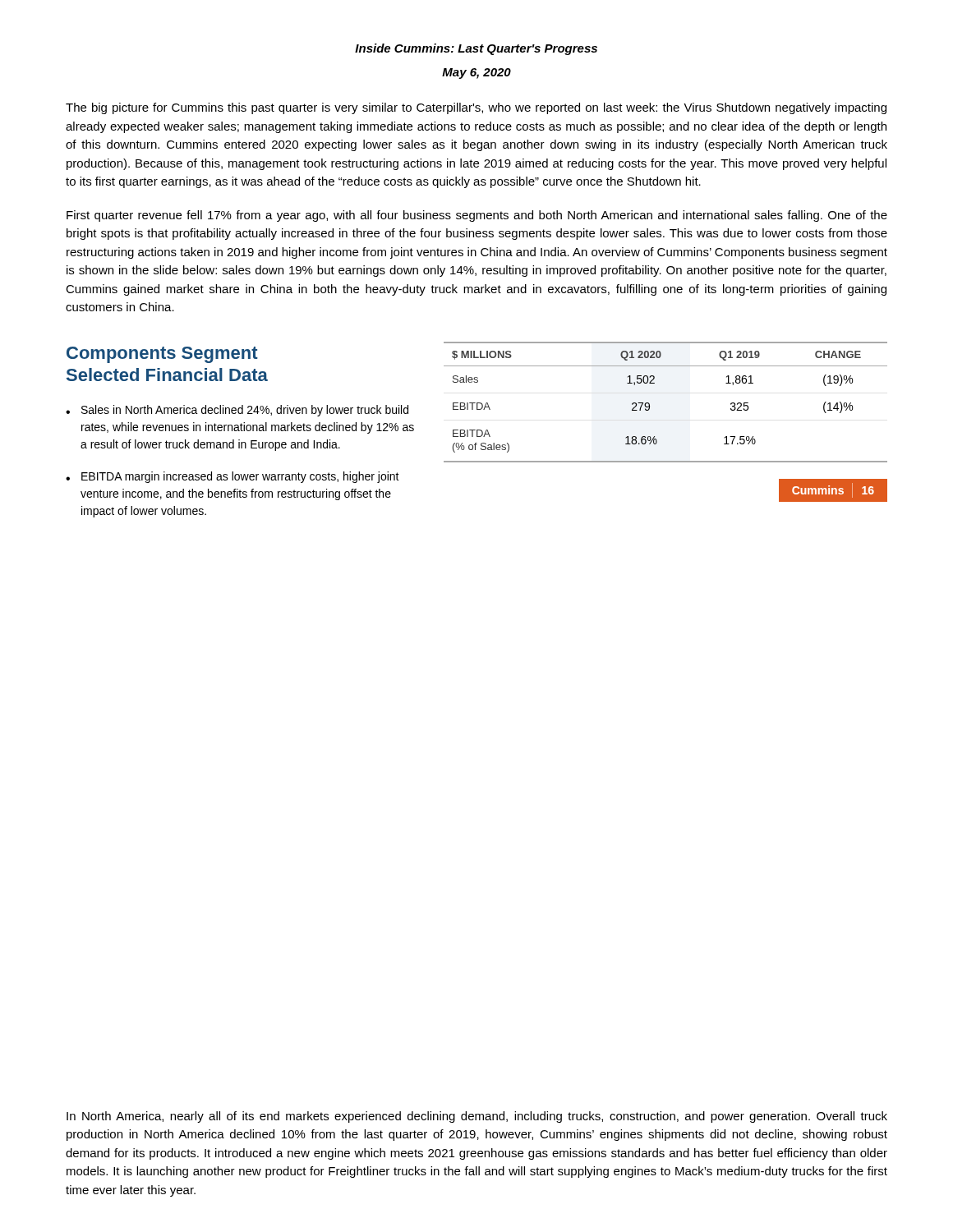Select the table that reads "$ MILLIONS"
The width and height of the screenshot is (953, 1232).
click(665, 402)
